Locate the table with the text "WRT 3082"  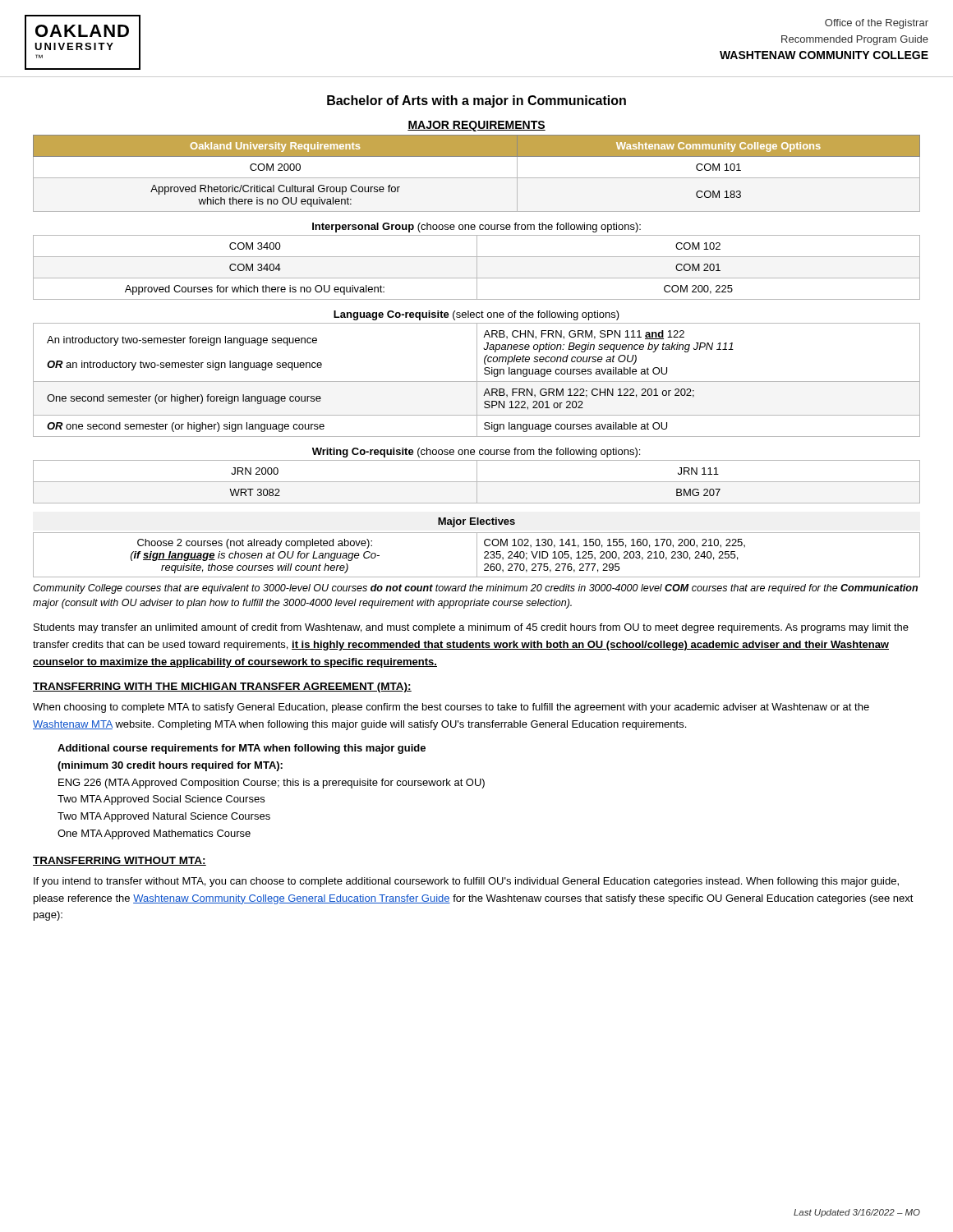pyautogui.click(x=476, y=481)
